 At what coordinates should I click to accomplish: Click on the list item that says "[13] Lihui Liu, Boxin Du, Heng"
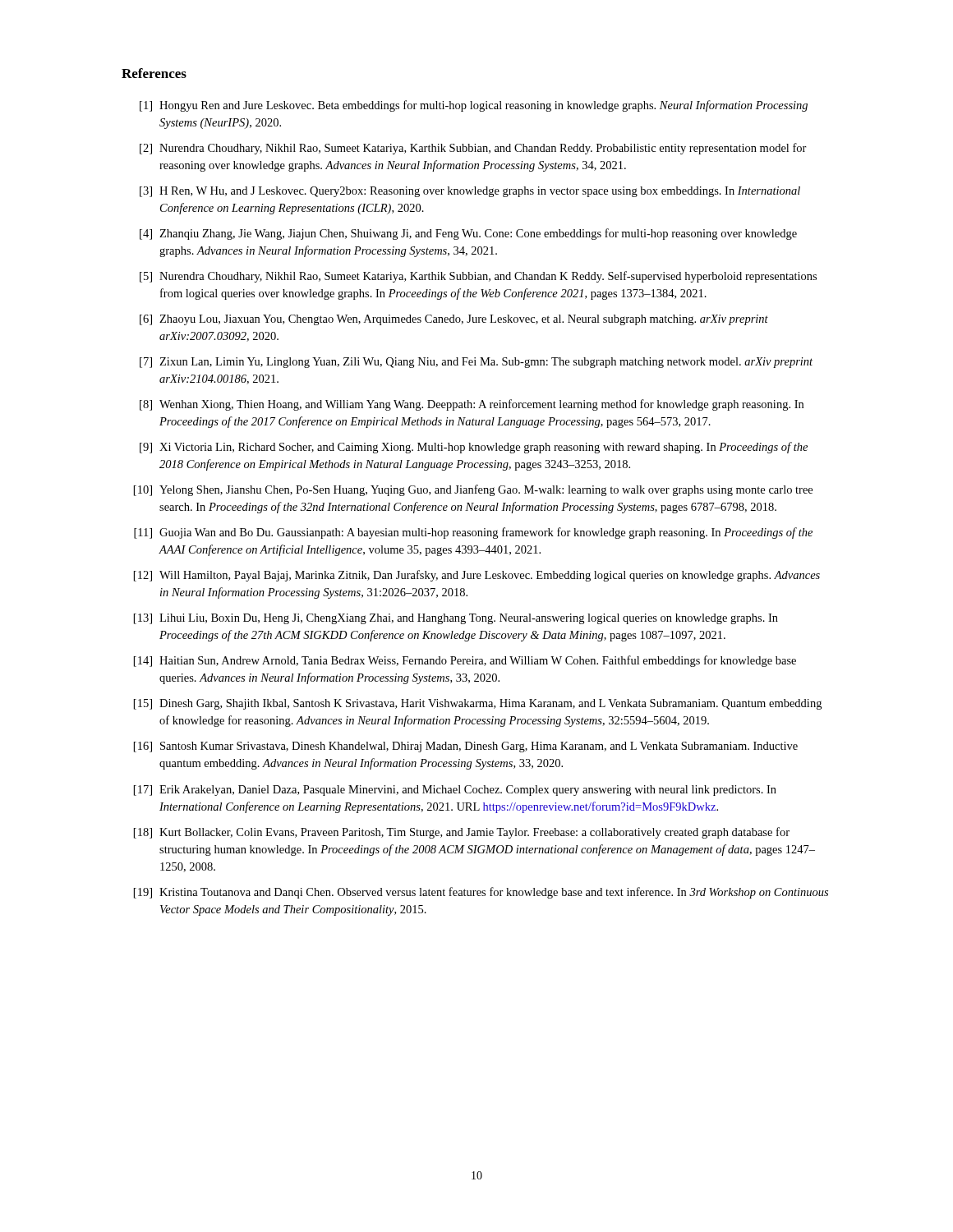476,627
